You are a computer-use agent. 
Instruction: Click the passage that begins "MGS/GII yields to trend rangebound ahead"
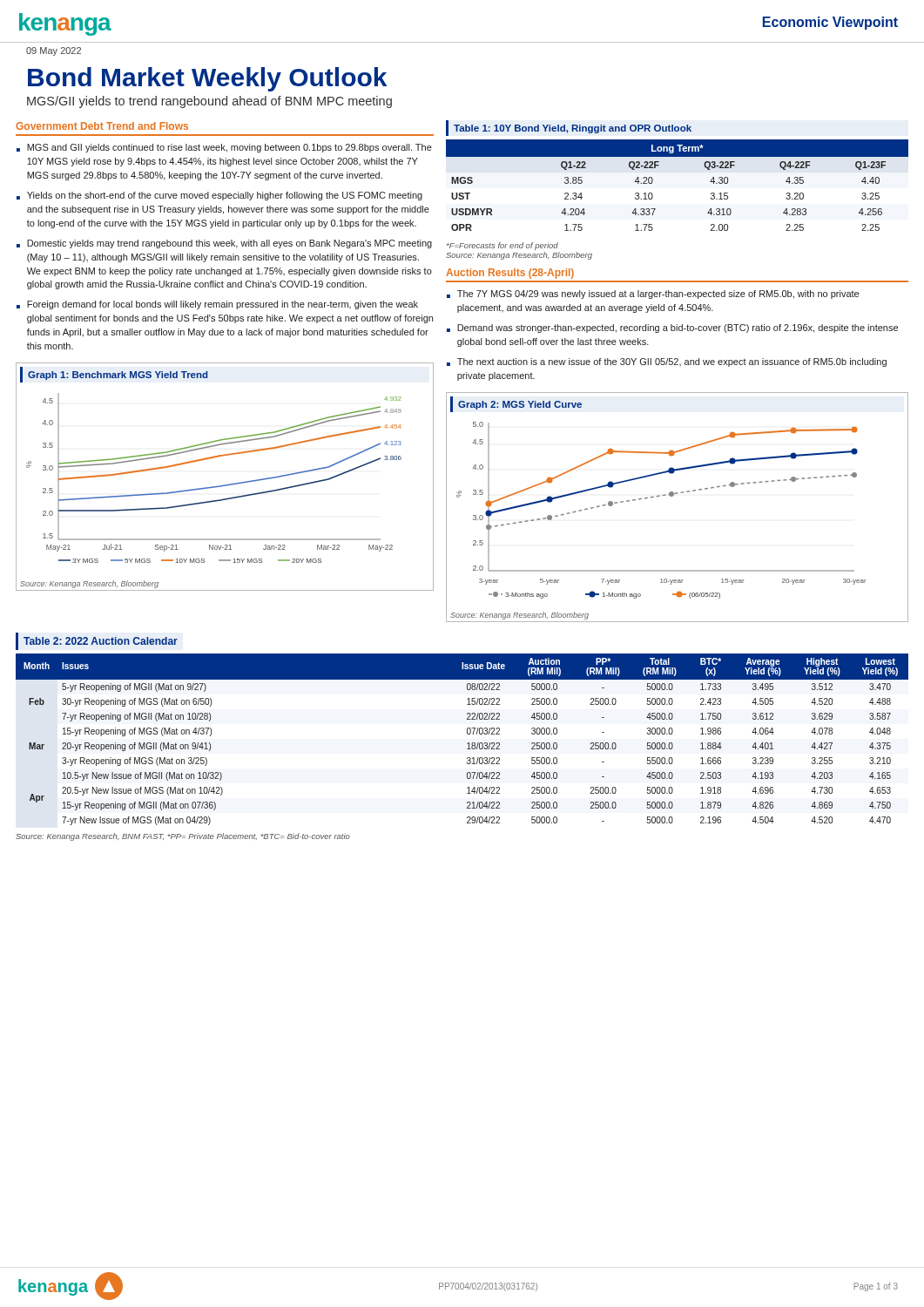click(209, 101)
